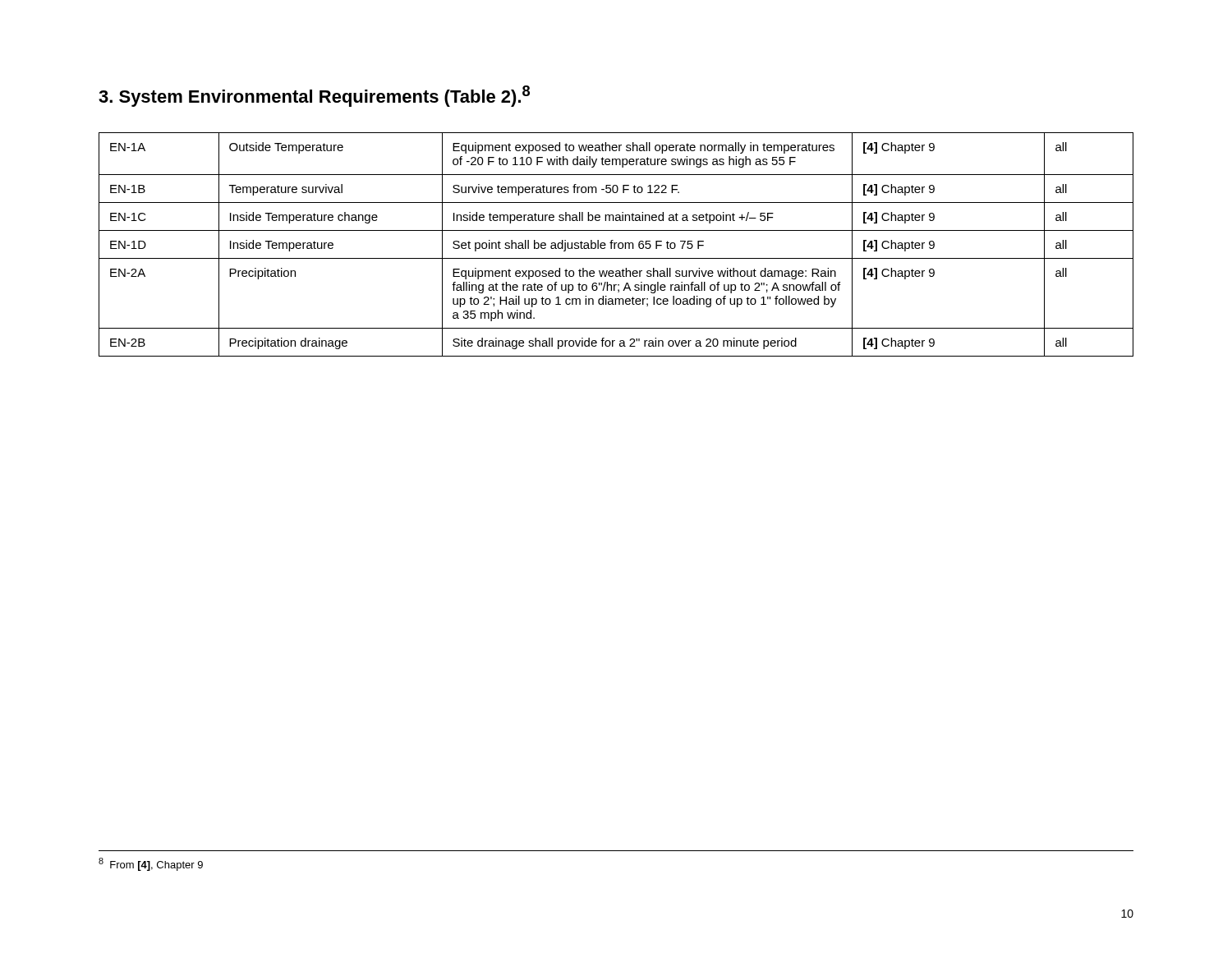Where does it say "8 From [4], Chapter 9"?

tap(151, 863)
